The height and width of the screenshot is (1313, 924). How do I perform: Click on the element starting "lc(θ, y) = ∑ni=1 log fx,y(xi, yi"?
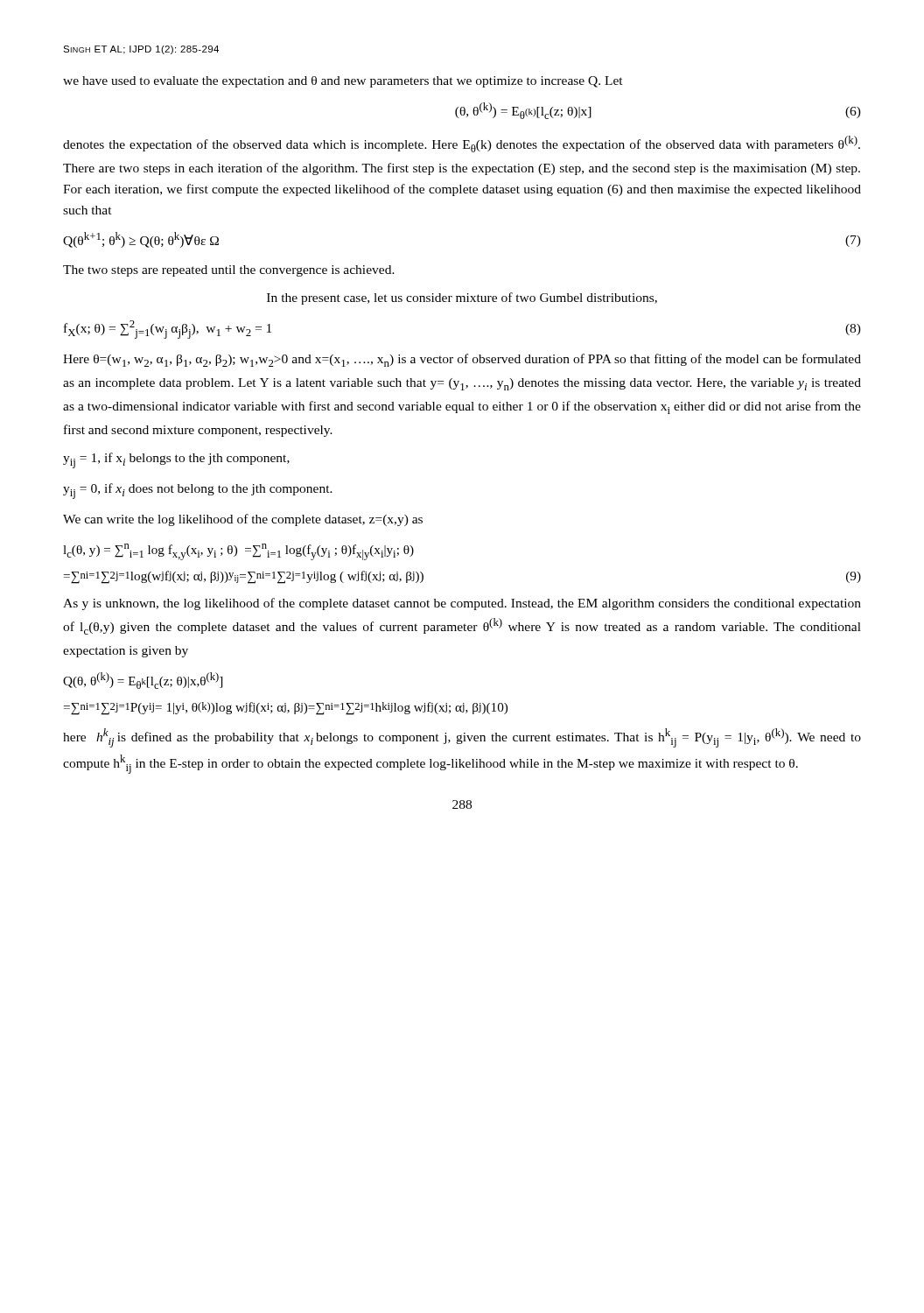pyautogui.click(x=238, y=552)
